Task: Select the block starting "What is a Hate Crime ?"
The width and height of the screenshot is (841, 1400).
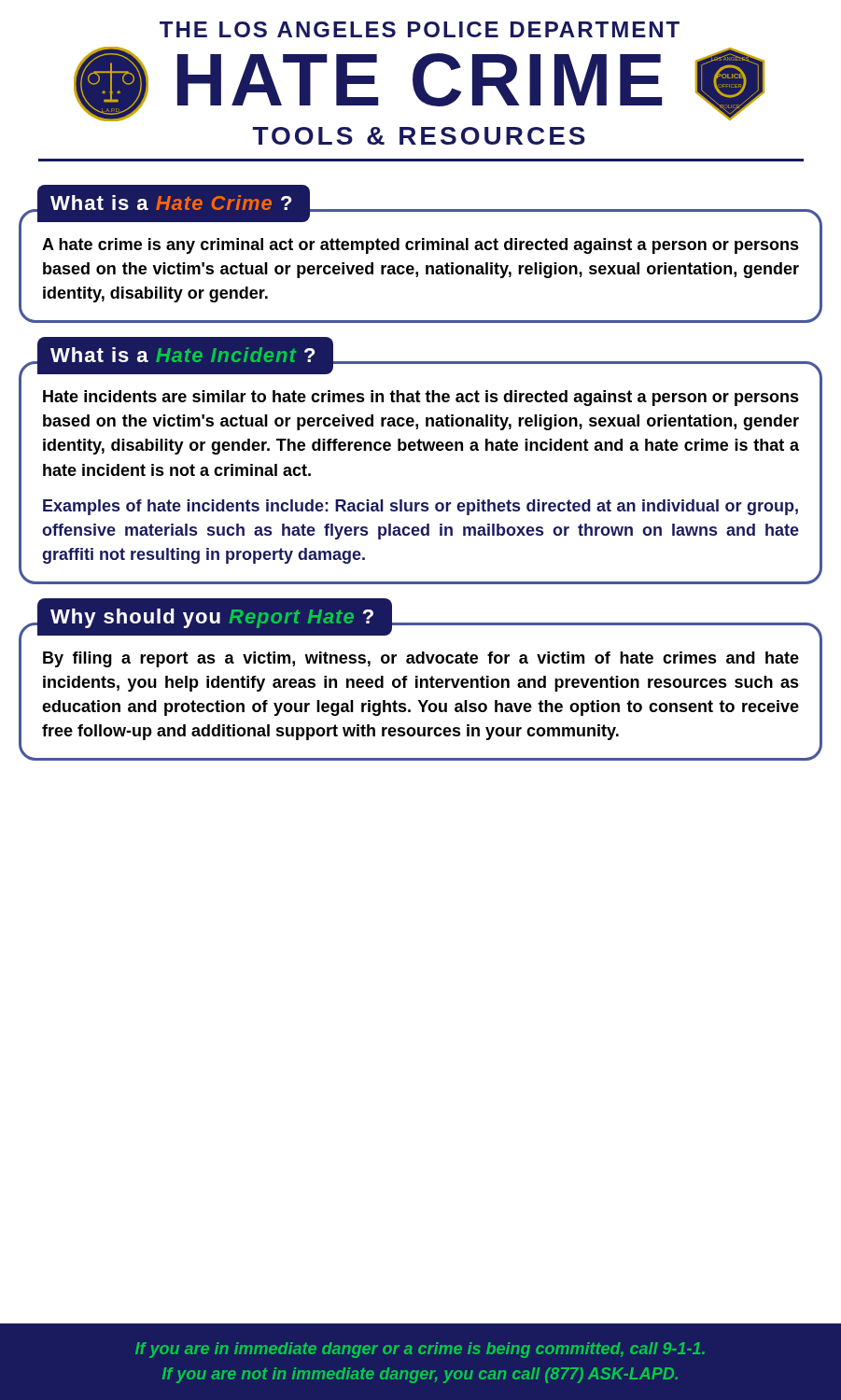Action: tap(174, 204)
